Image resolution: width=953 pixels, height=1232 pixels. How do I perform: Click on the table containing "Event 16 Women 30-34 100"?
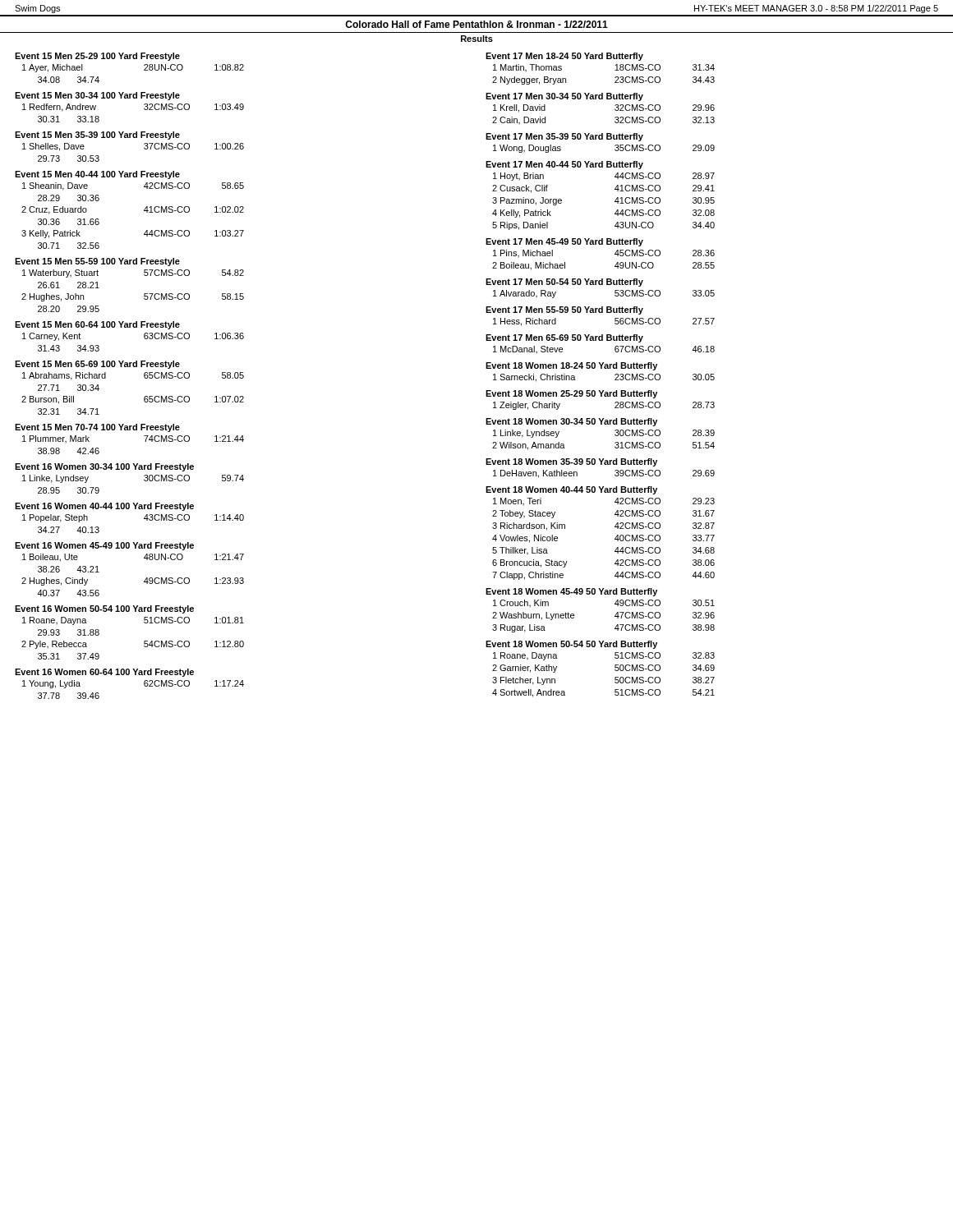coord(241,479)
